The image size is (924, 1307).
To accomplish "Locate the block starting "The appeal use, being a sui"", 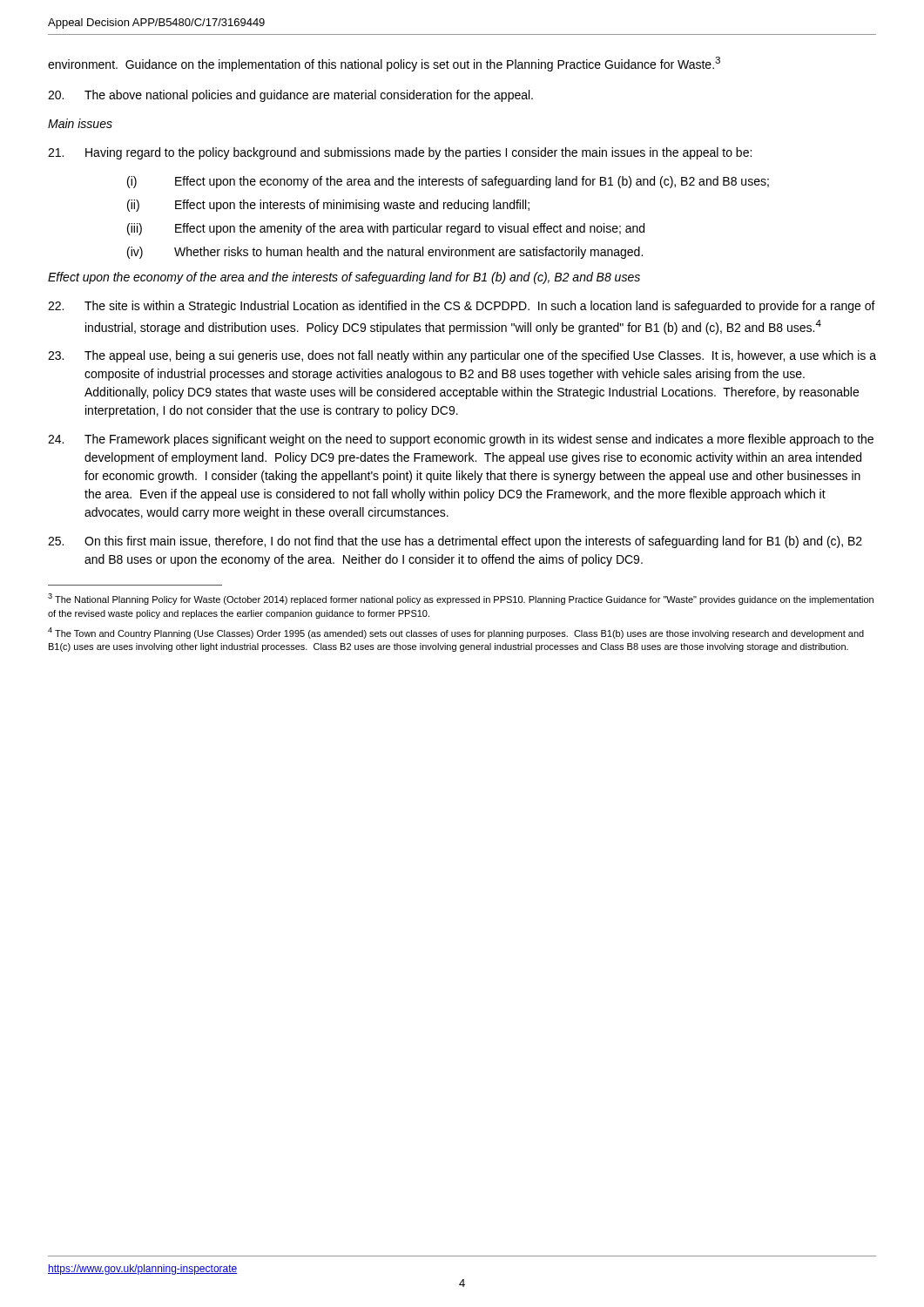I will pos(462,384).
